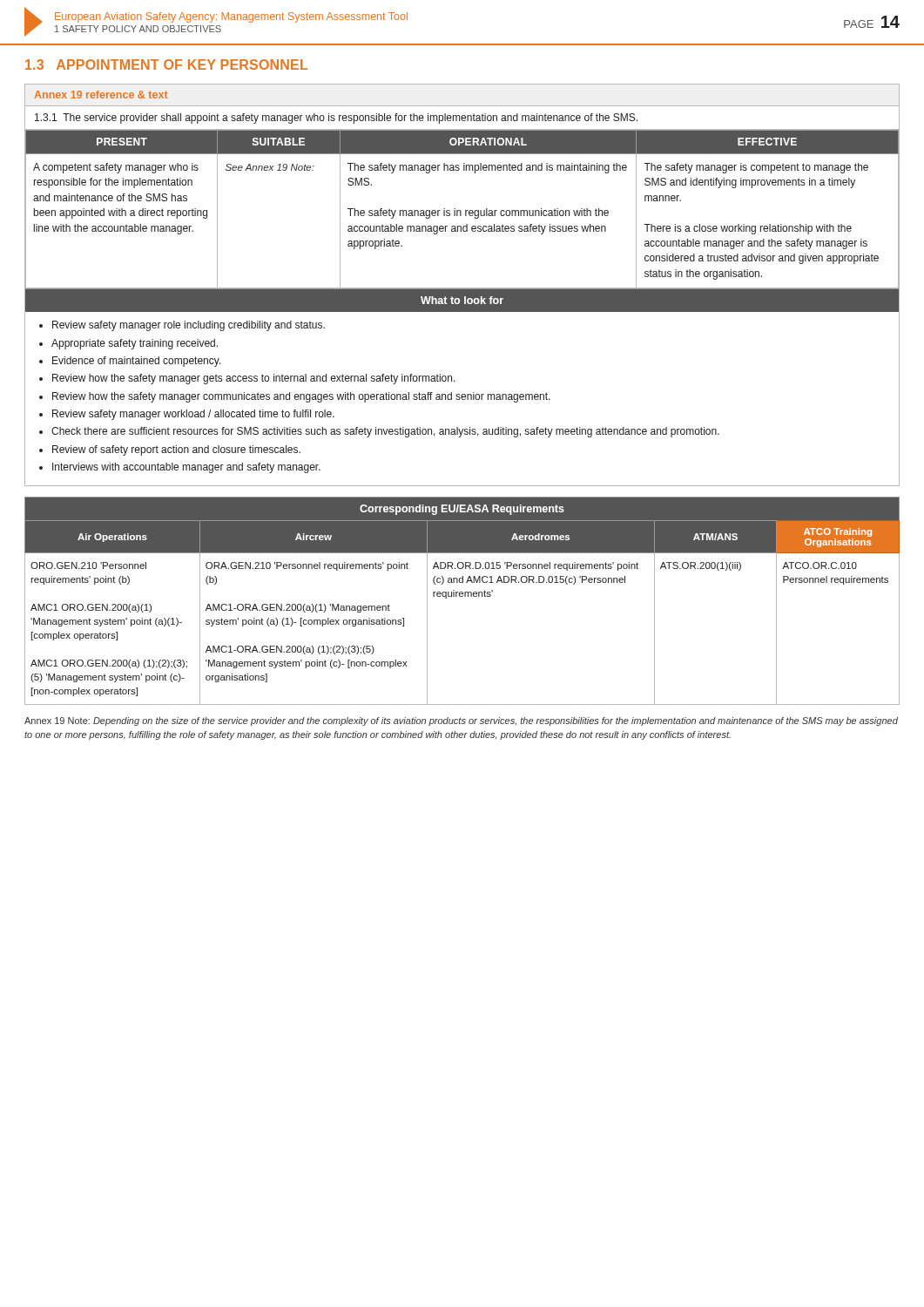This screenshot has height=1307, width=924.
Task: Click on the table containing "ORO.GEN.210 'Personnel requirements' point"
Action: click(x=462, y=612)
